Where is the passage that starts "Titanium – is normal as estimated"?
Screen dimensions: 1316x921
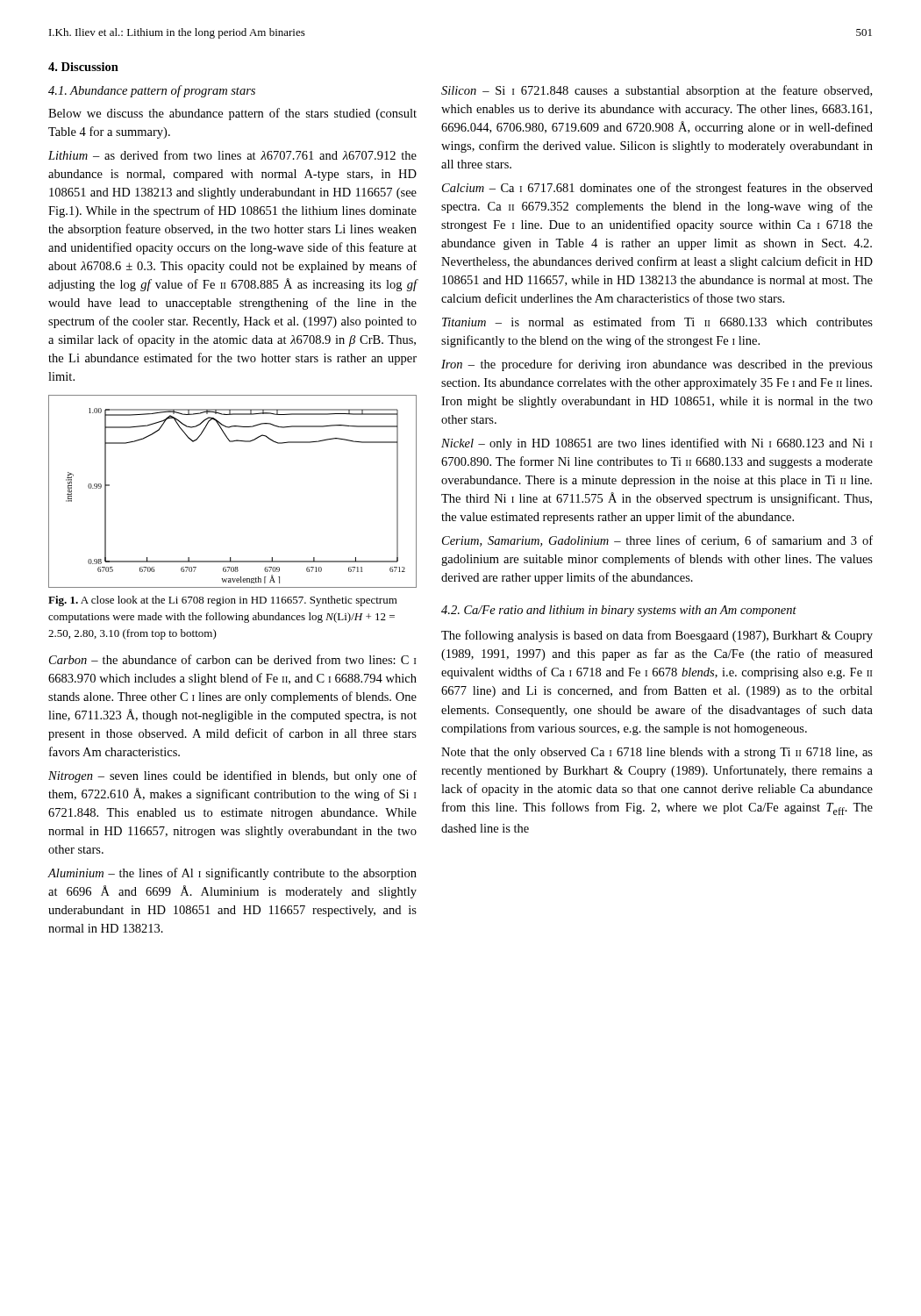point(657,331)
